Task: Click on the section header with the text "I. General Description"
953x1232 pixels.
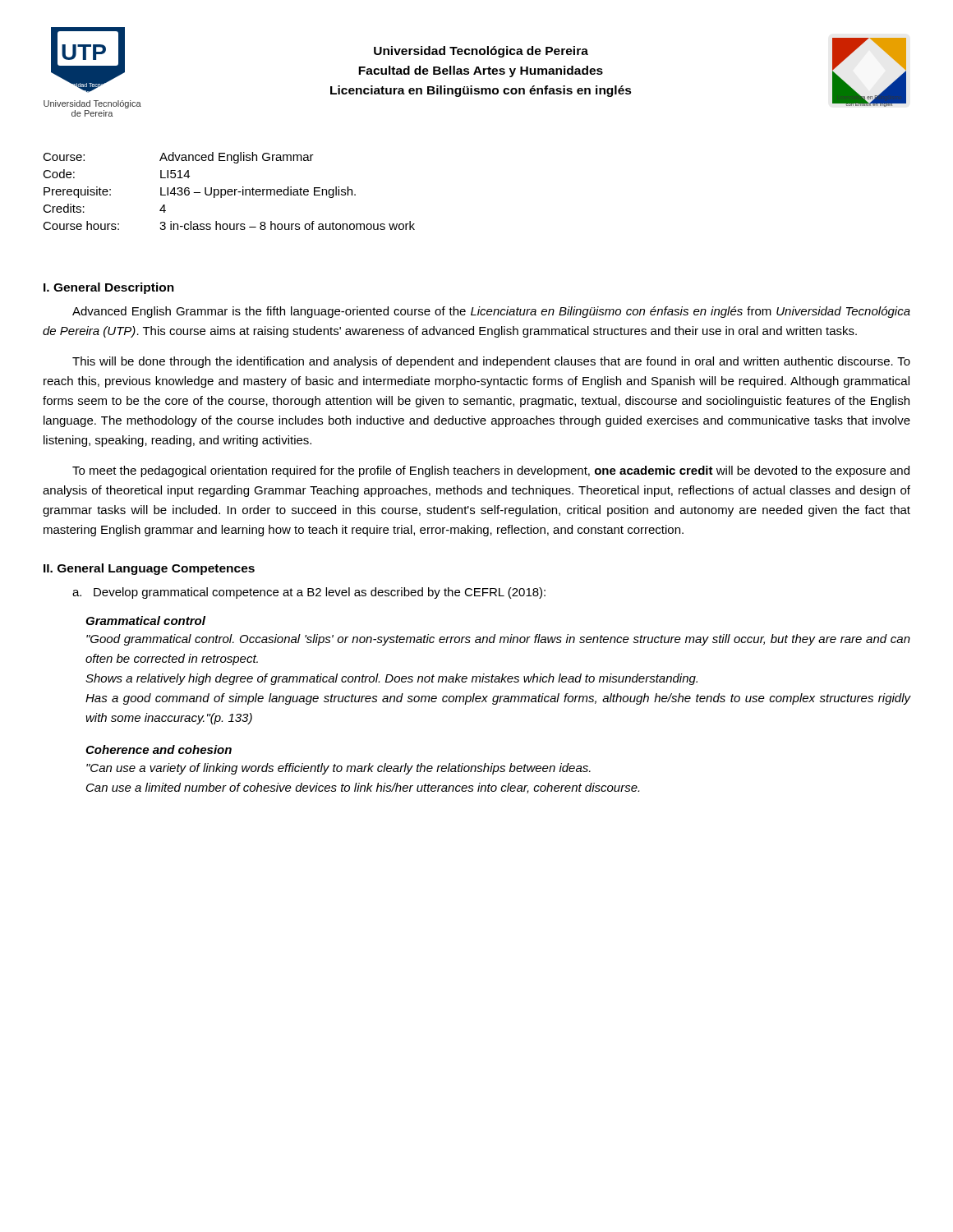Action: pyautogui.click(x=108, y=287)
